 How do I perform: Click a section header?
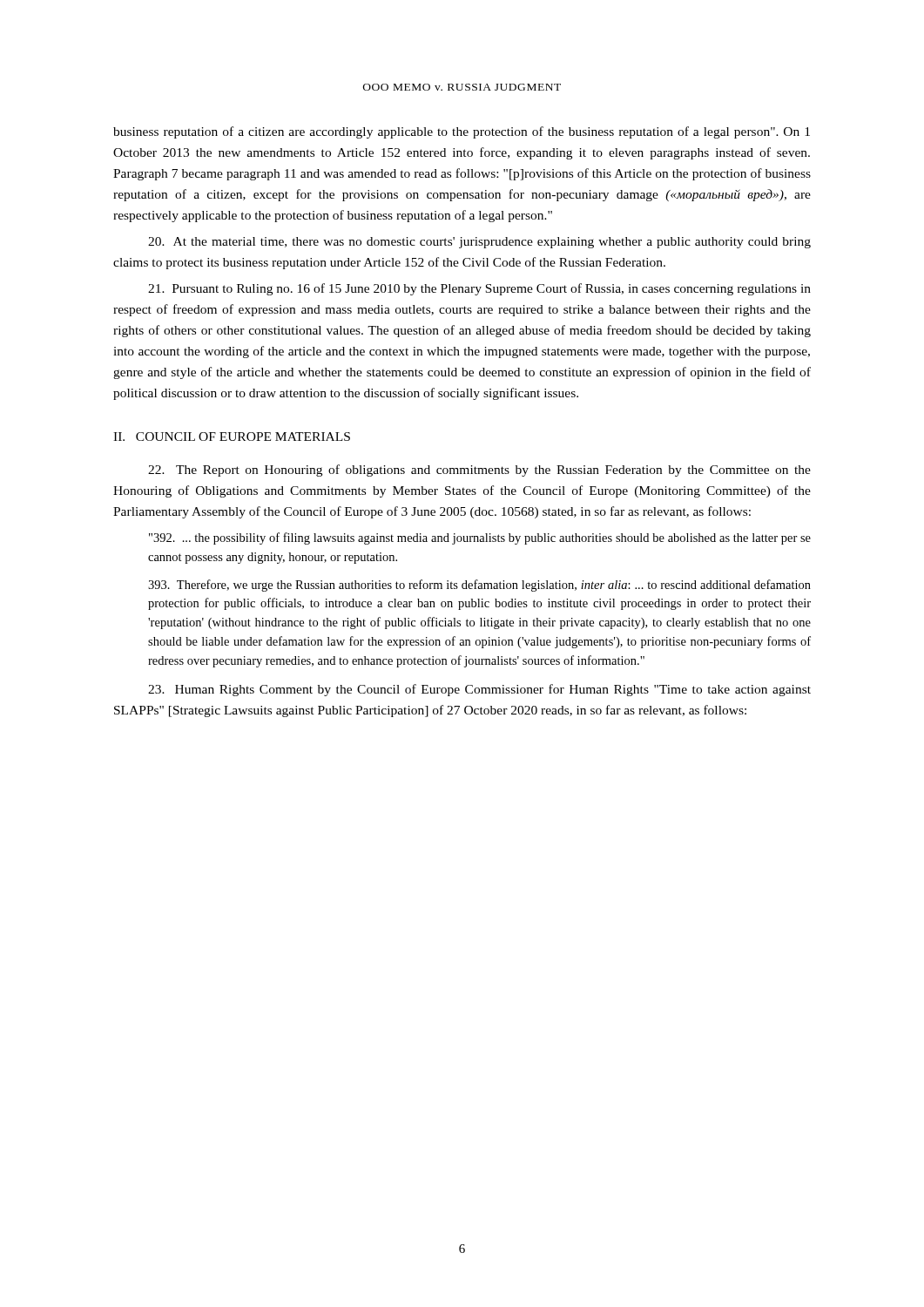point(232,436)
